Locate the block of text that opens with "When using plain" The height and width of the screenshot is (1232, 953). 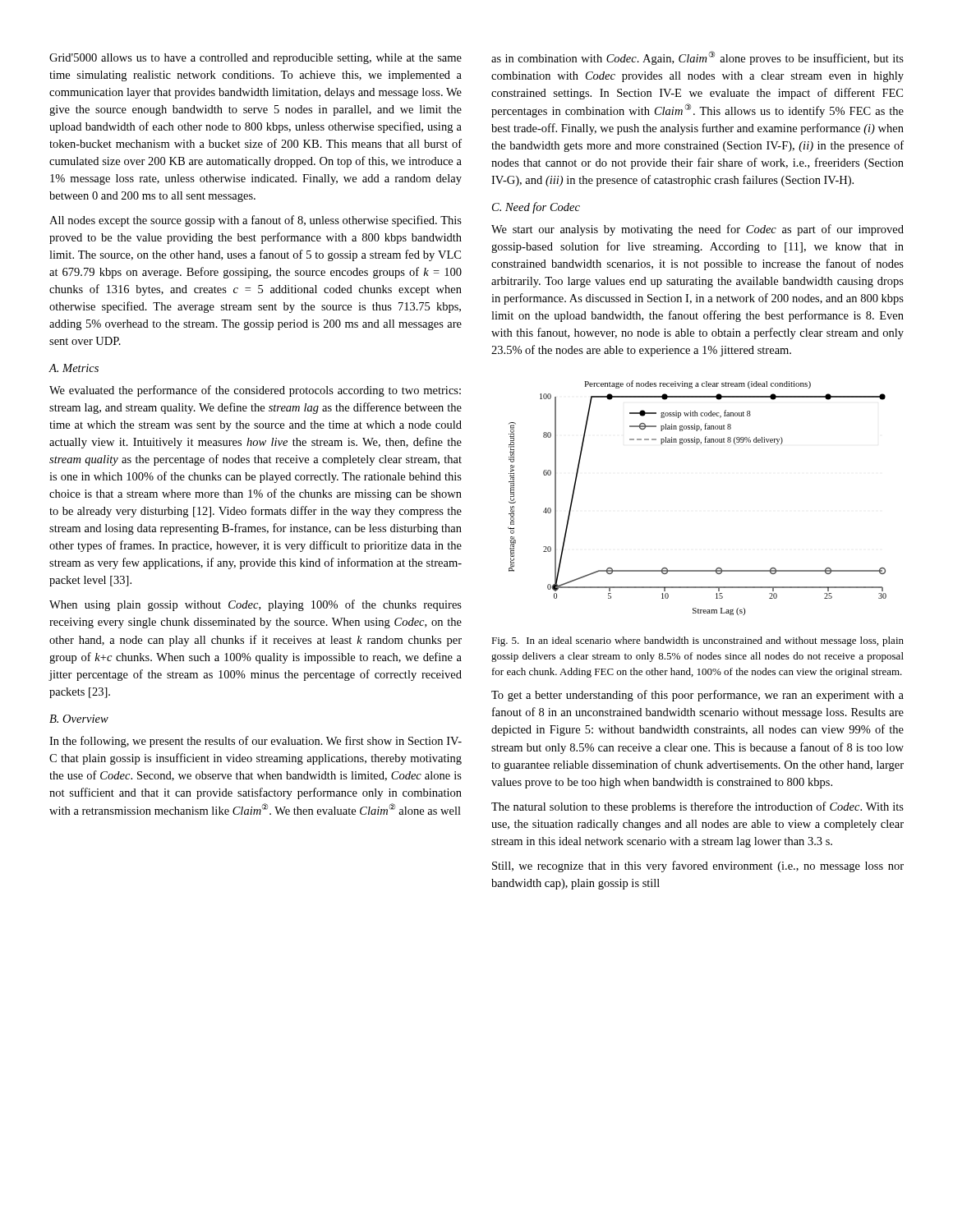pos(255,648)
